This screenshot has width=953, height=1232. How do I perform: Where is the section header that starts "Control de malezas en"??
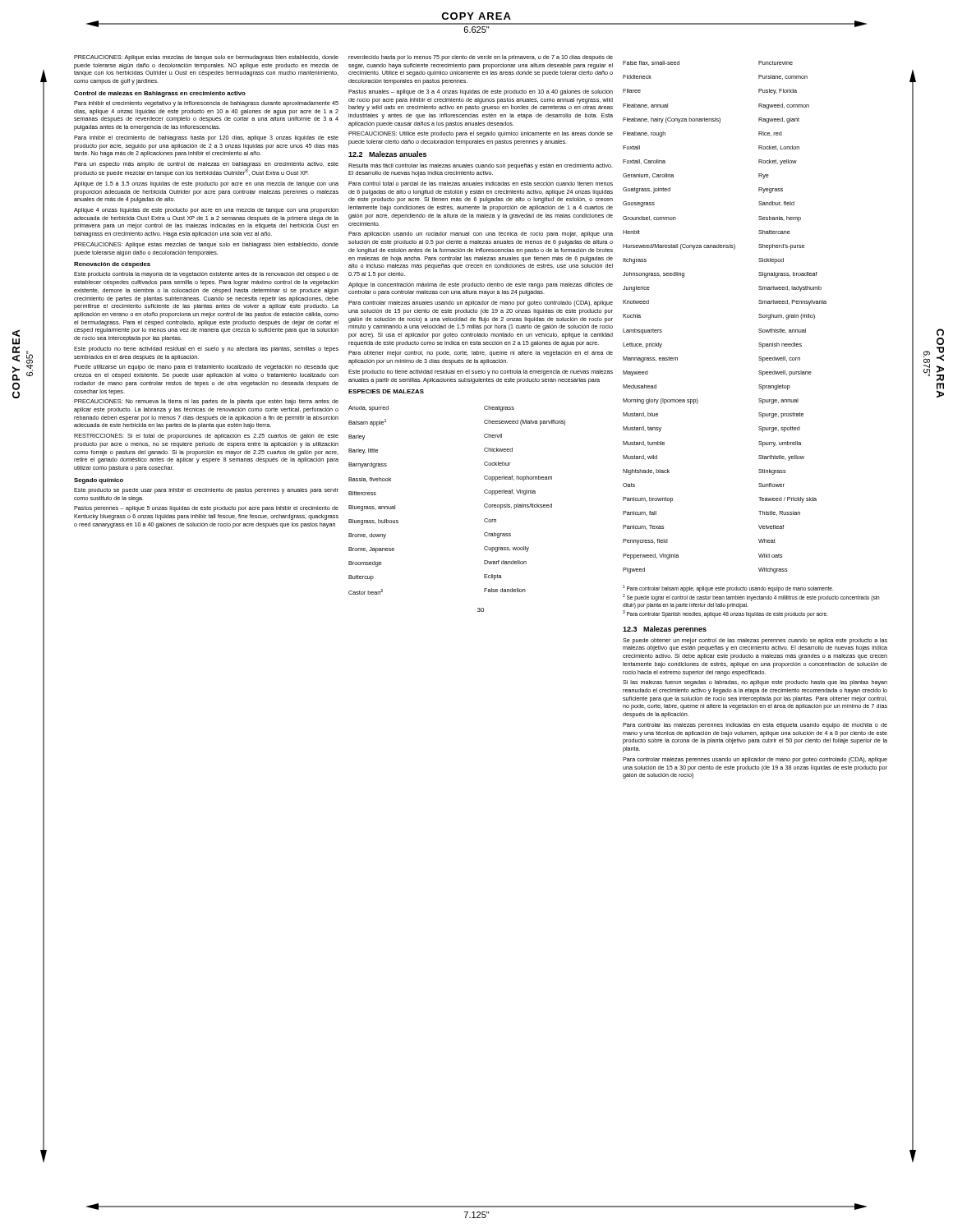(x=160, y=93)
